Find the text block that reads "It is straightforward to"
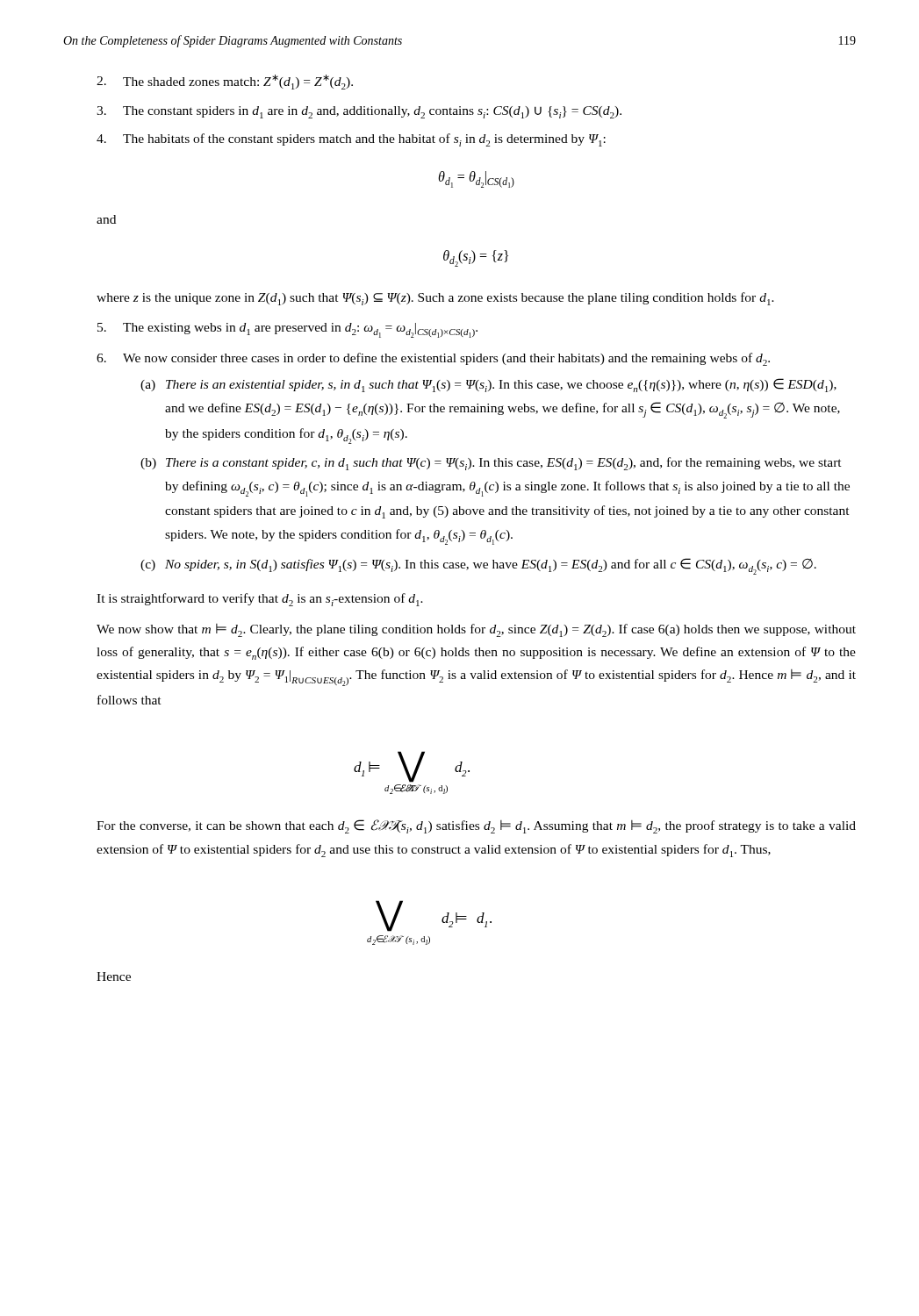Image resolution: width=919 pixels, height=1316 pixels. tap(260, 600)
